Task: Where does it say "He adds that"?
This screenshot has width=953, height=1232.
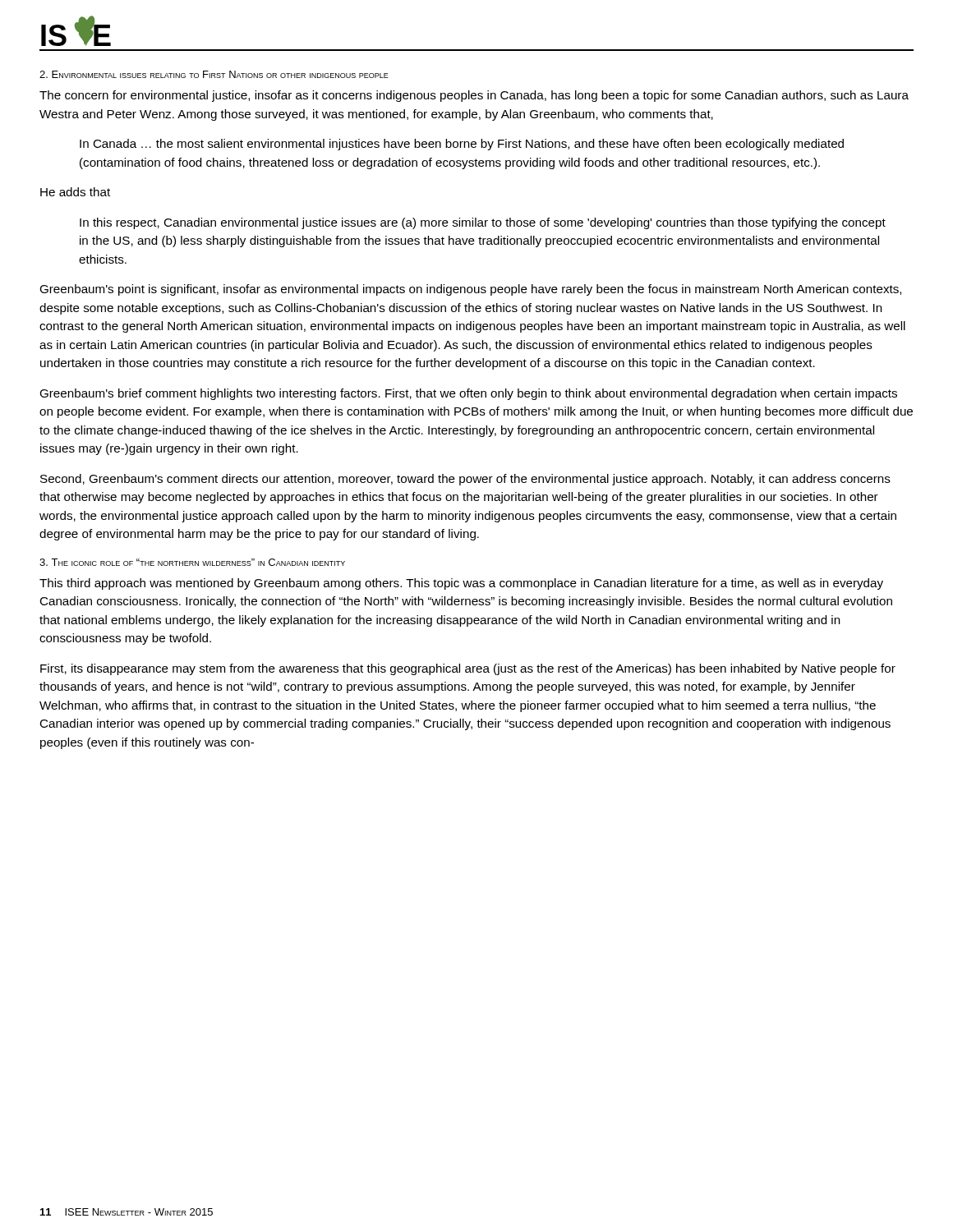Action: click(75, 192)
